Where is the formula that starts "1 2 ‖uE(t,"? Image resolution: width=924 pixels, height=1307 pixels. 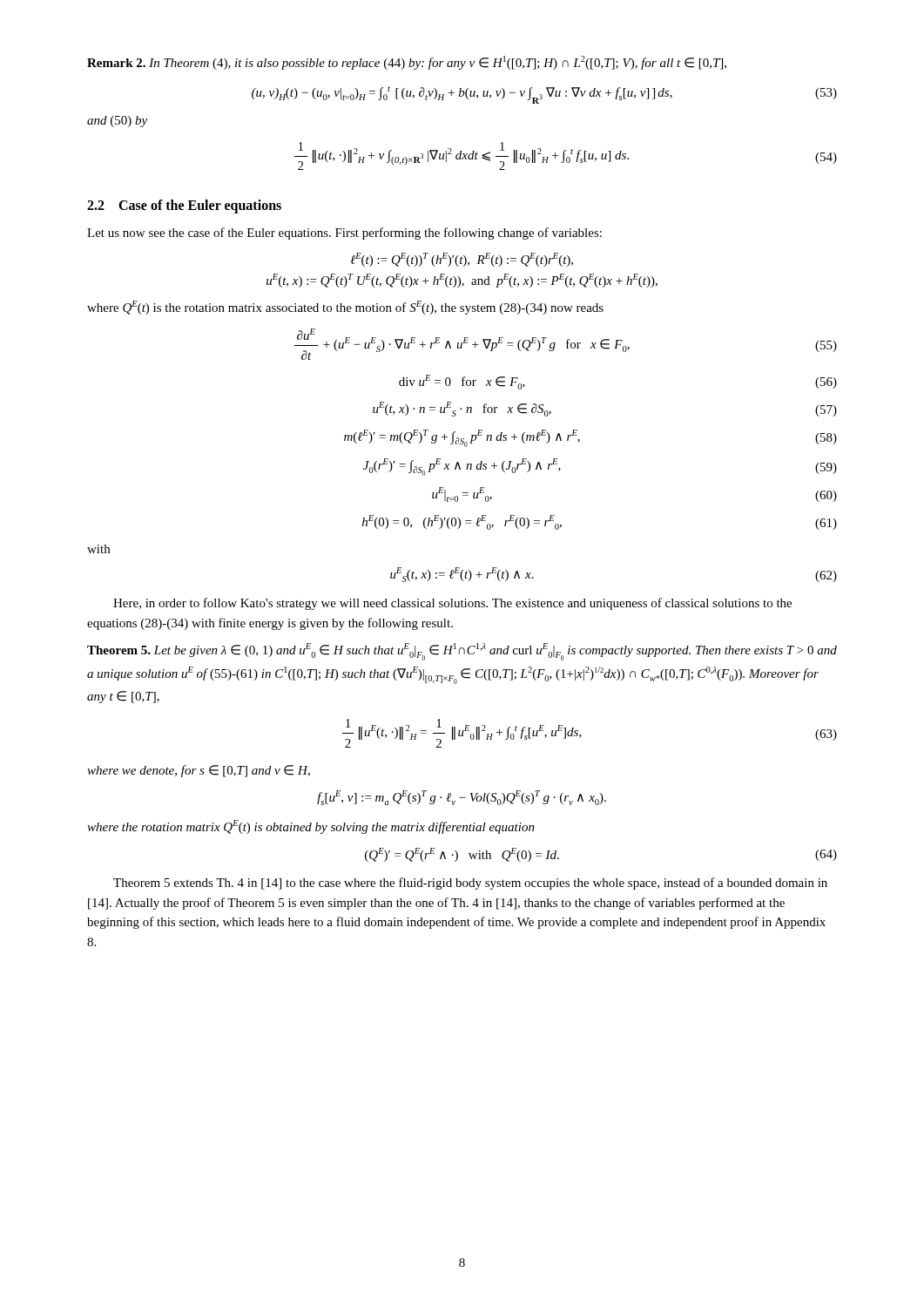pyautogui.click(x=589, y=733)
